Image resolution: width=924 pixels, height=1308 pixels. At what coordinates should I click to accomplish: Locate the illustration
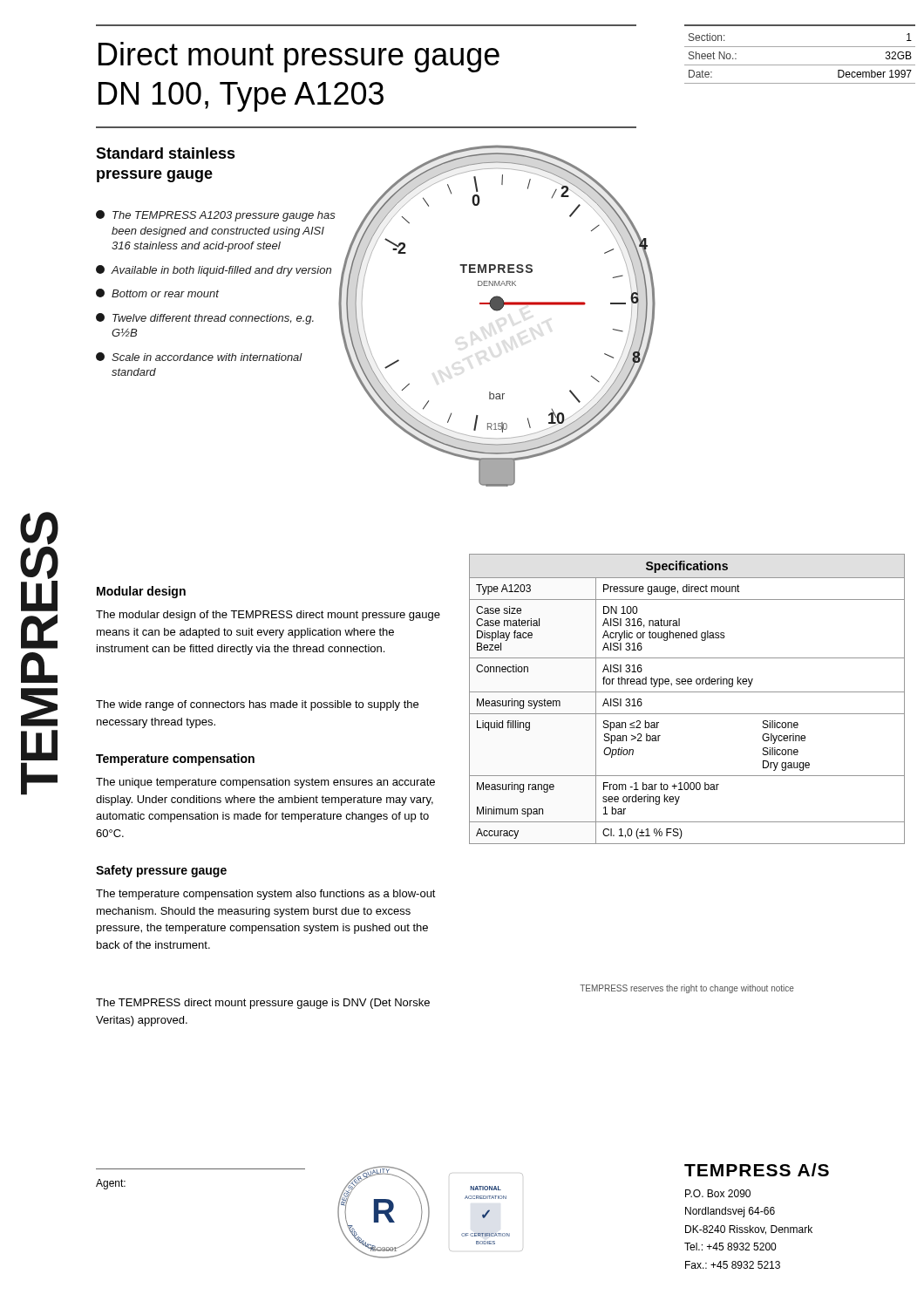497,308
